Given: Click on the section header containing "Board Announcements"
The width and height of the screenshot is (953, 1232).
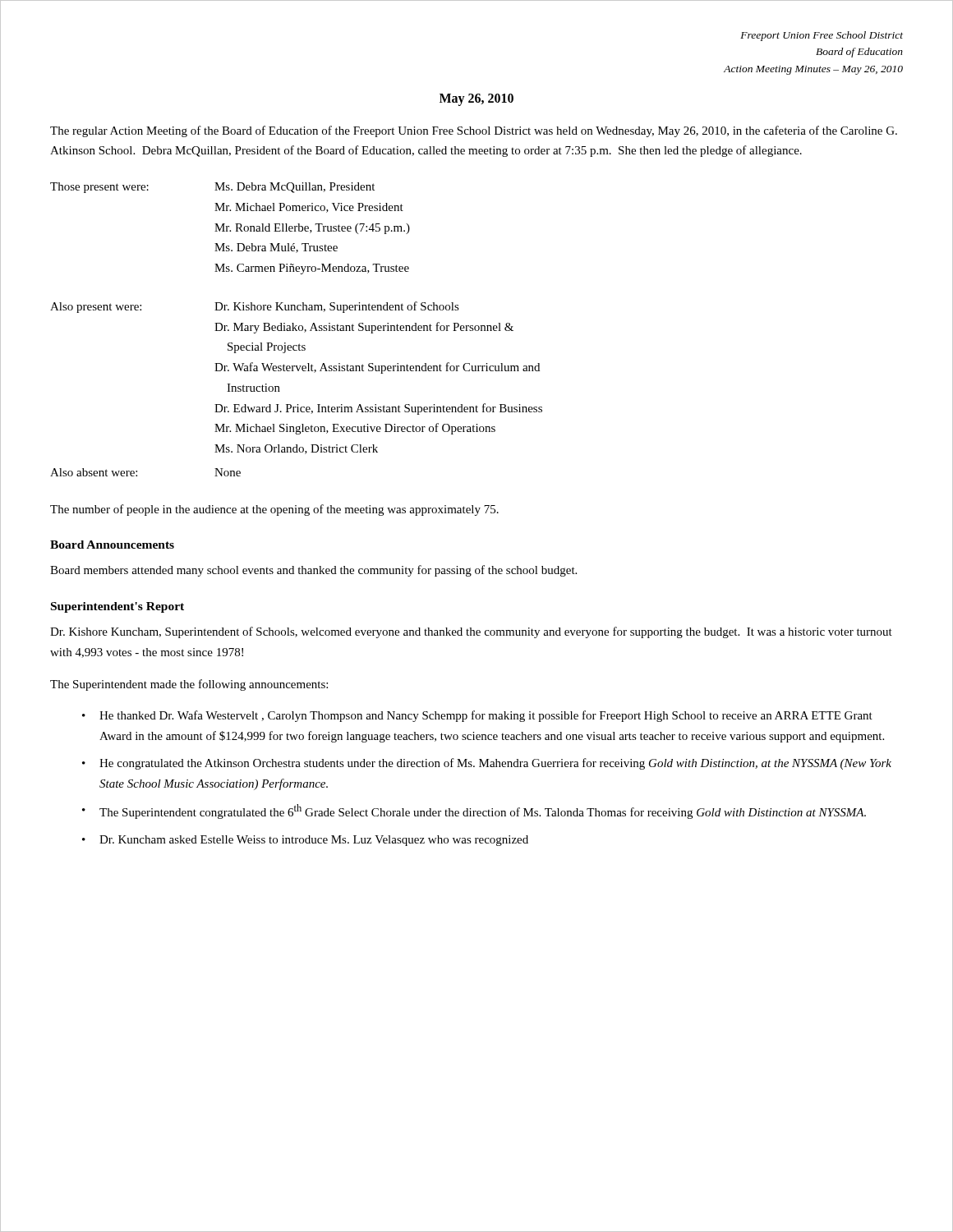Looking at the screenshot, I should click(112, 544).
